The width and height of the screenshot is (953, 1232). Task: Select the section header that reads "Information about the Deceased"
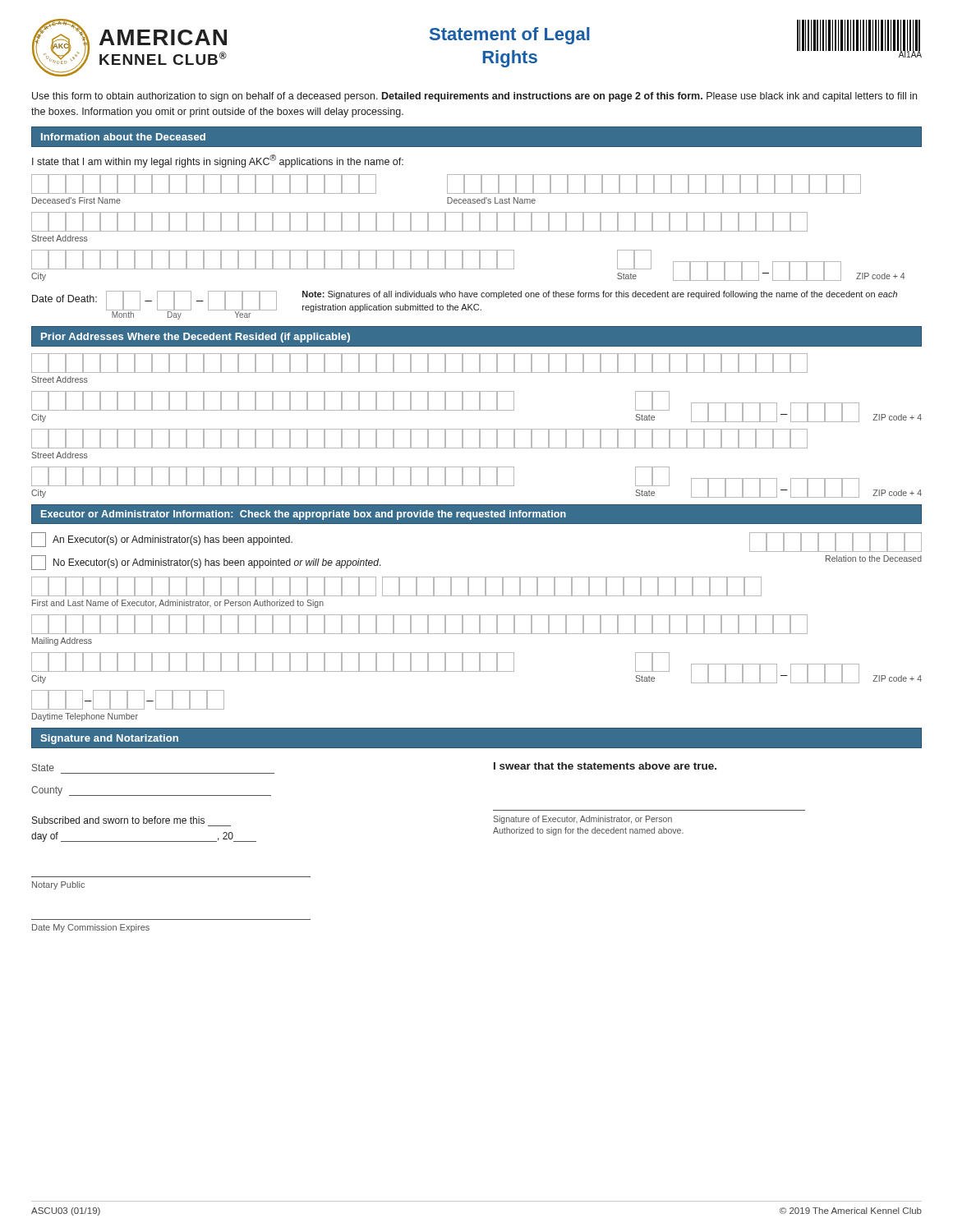click(123, 136)
